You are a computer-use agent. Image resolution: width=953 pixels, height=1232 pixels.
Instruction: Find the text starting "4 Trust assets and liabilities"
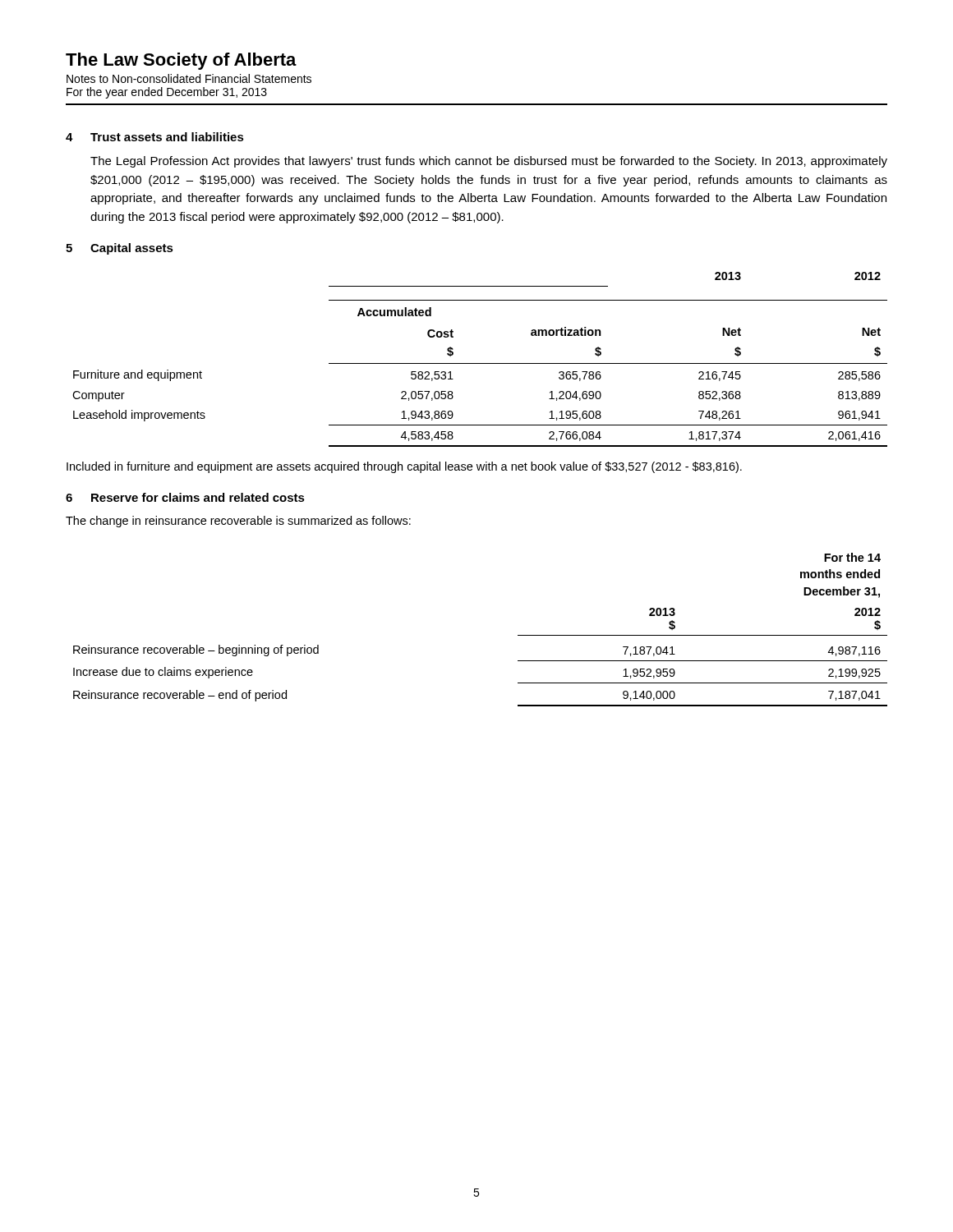[x=155, y=137]
